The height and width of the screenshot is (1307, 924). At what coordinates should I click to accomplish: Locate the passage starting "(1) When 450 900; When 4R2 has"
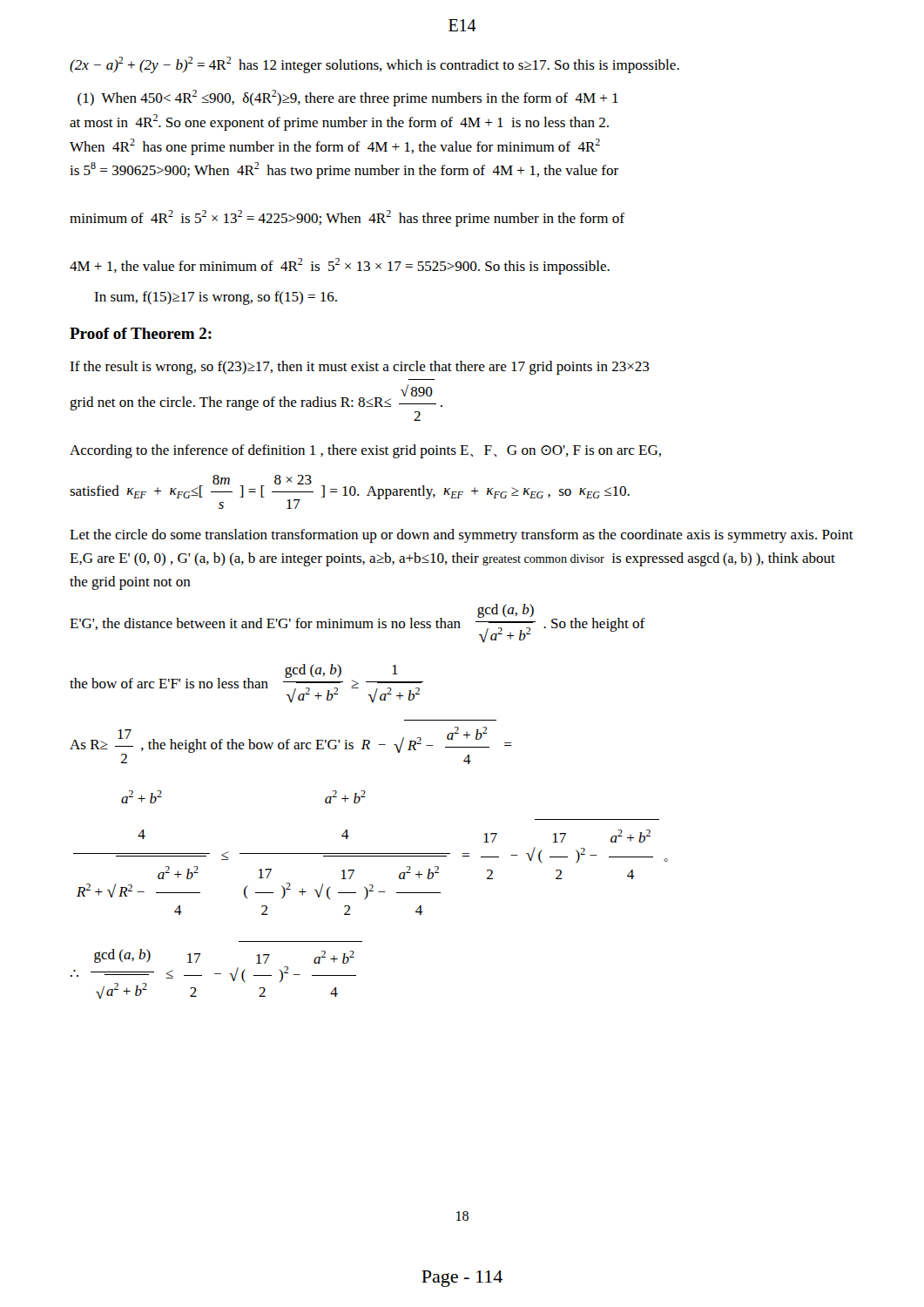(x=347, y=181)
